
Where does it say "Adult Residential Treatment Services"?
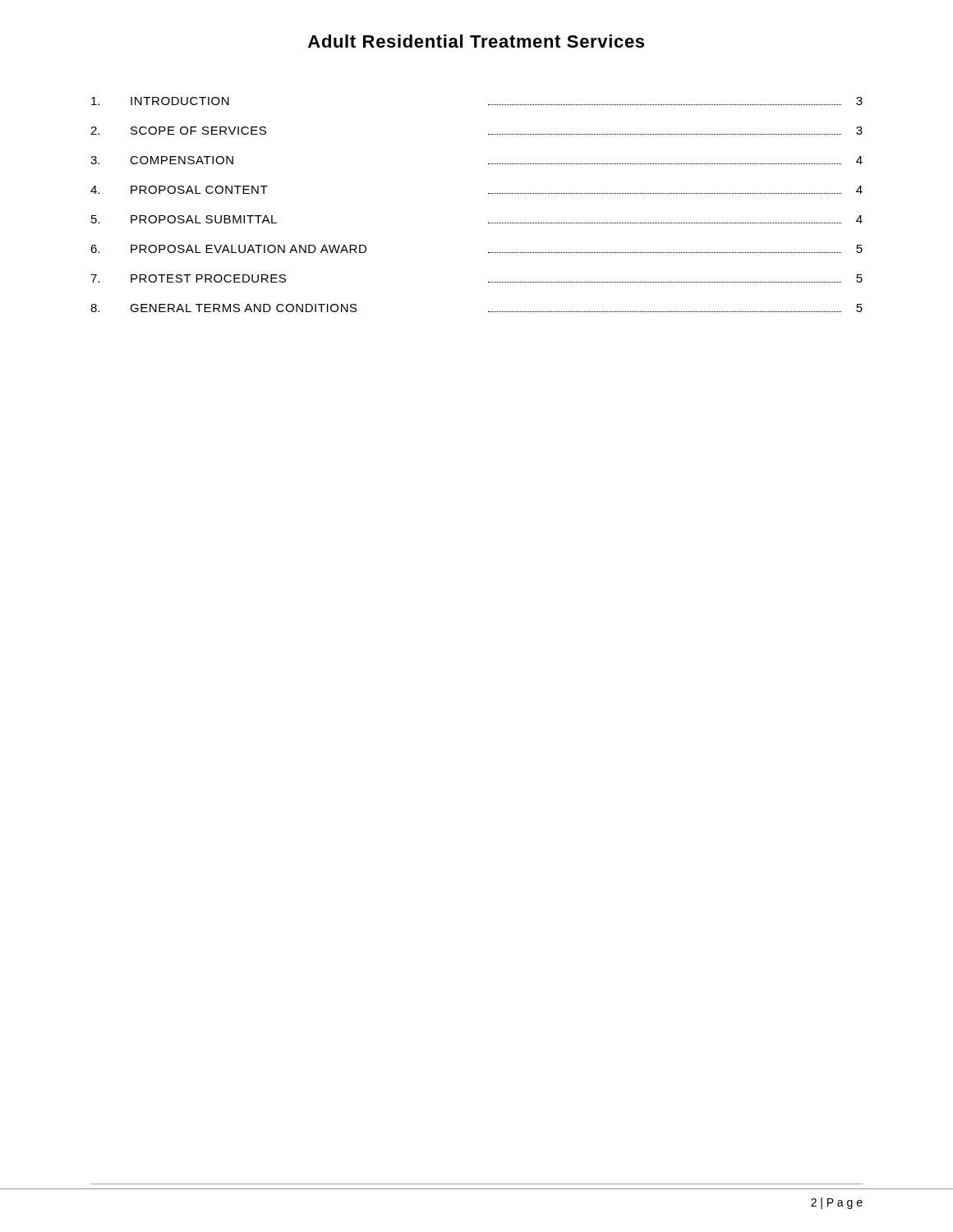coord(476,42)
